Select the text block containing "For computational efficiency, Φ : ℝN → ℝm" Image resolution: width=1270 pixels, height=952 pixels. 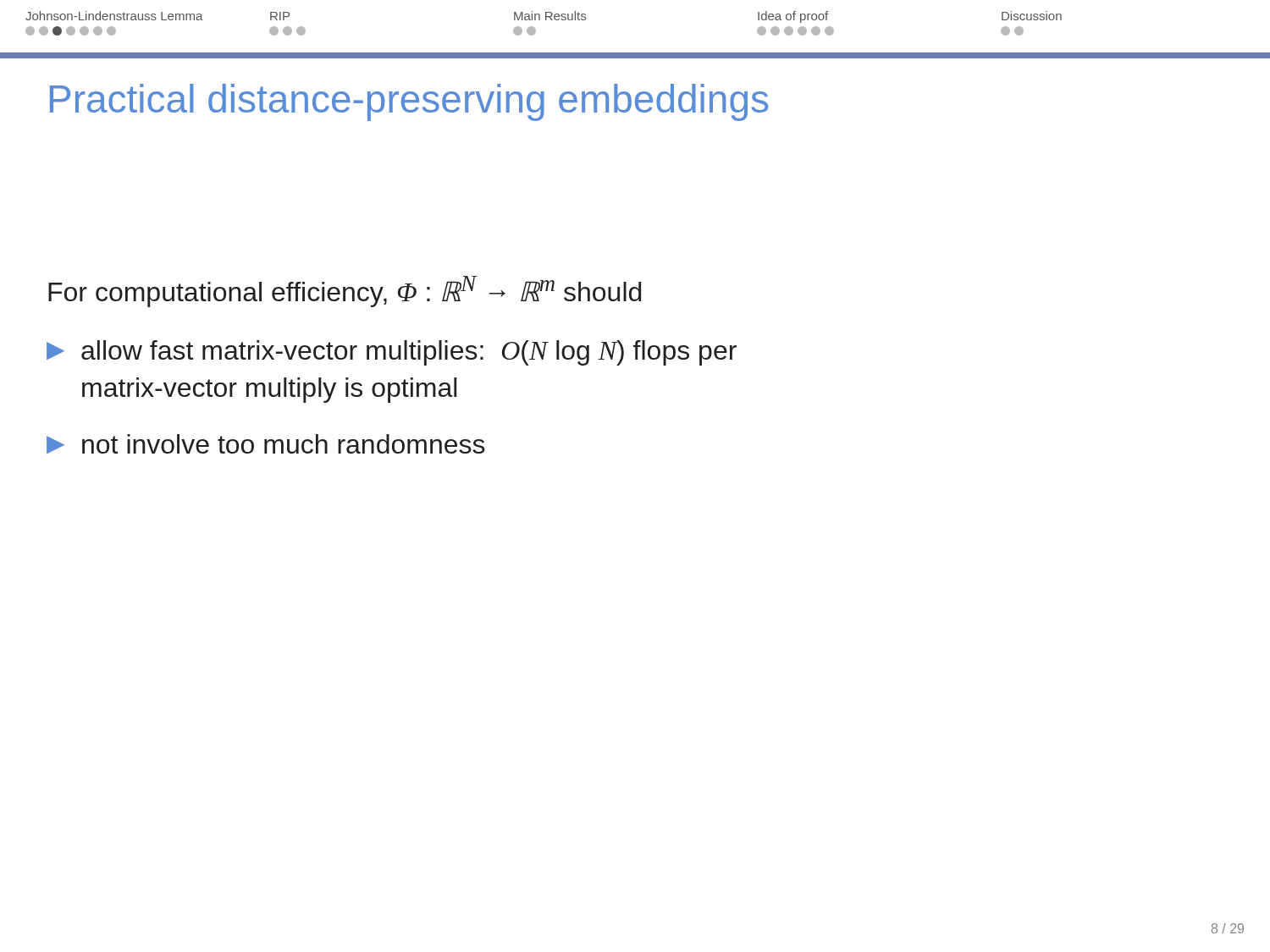[345, 289]
